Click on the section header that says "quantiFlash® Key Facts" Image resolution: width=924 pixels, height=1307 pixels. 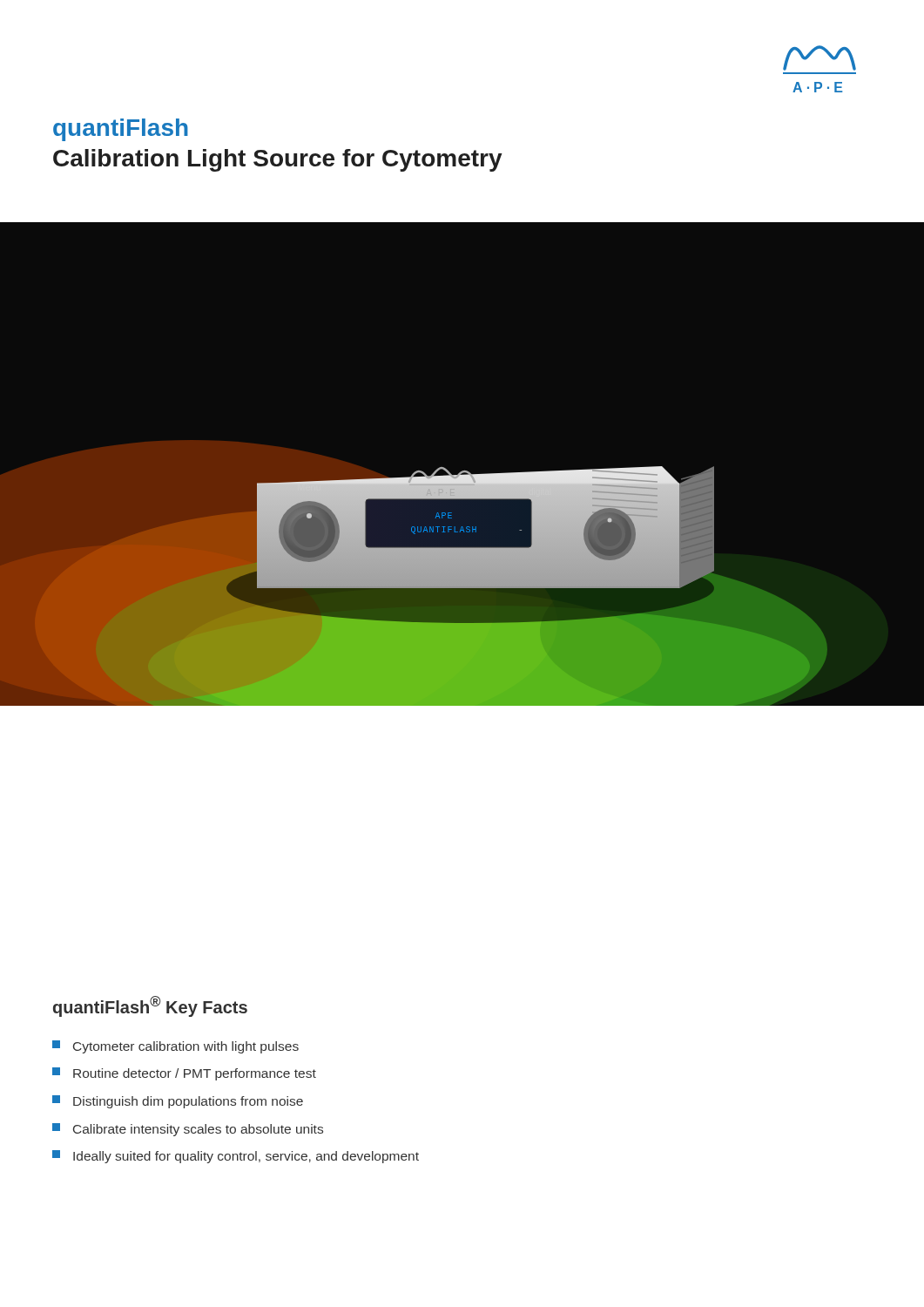pos(236,1080)
